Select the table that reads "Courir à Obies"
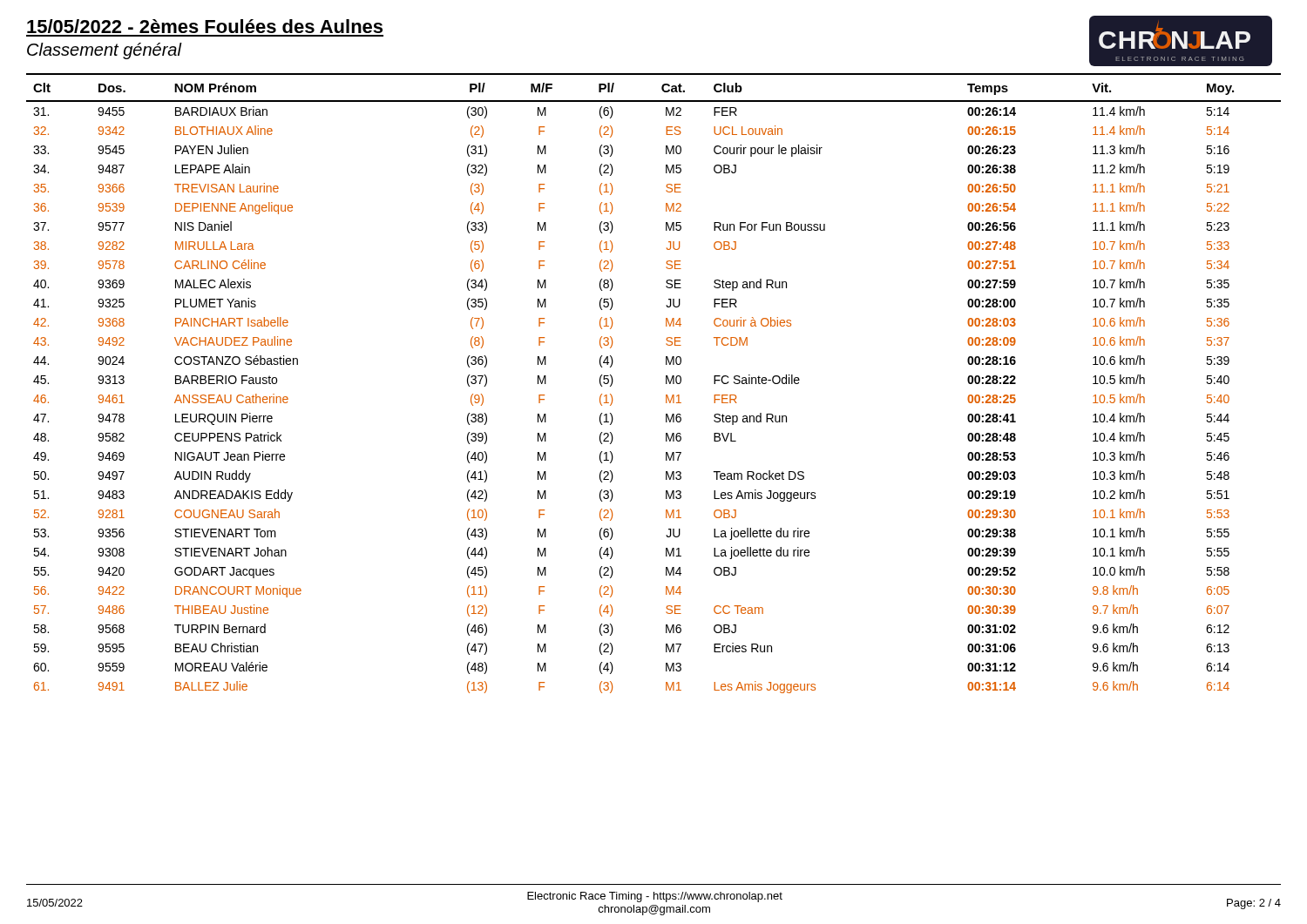The height and width of the screenshot is (924, 1307). [x=654, y=385]
